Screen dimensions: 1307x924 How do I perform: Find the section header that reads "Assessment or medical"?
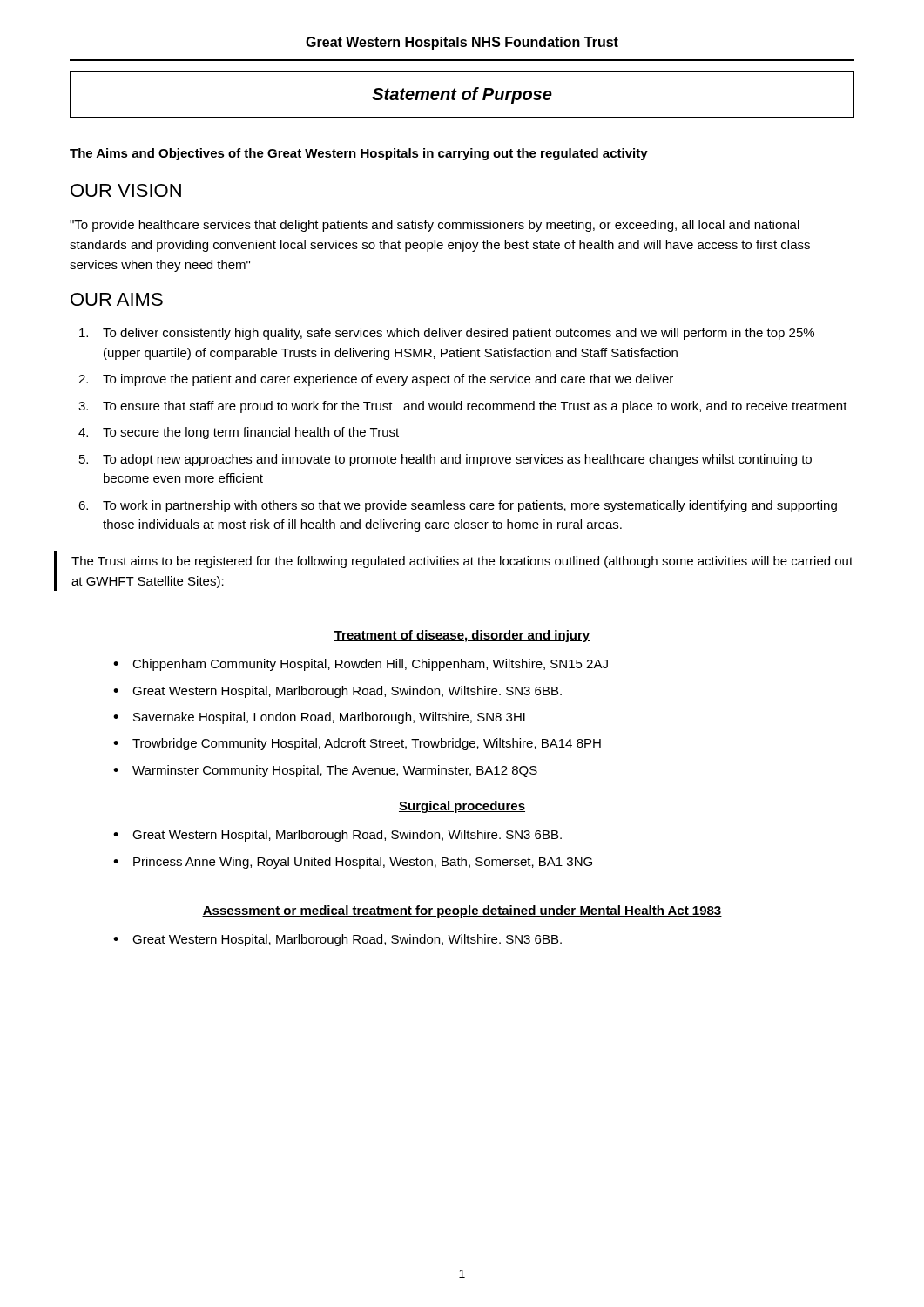[x=462, y=910]
